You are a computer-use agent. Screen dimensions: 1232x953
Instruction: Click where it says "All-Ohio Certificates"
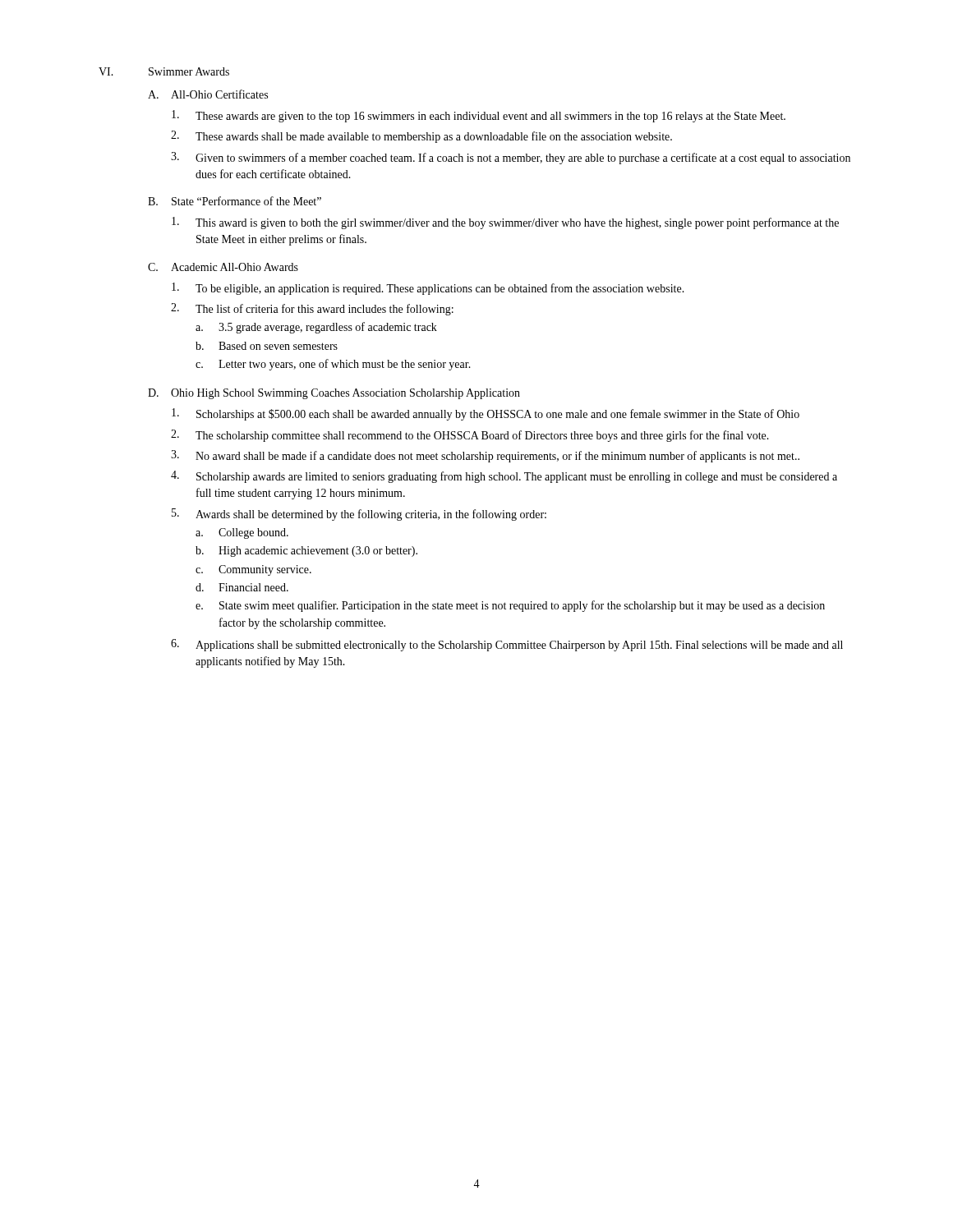[x=220, y=95]
